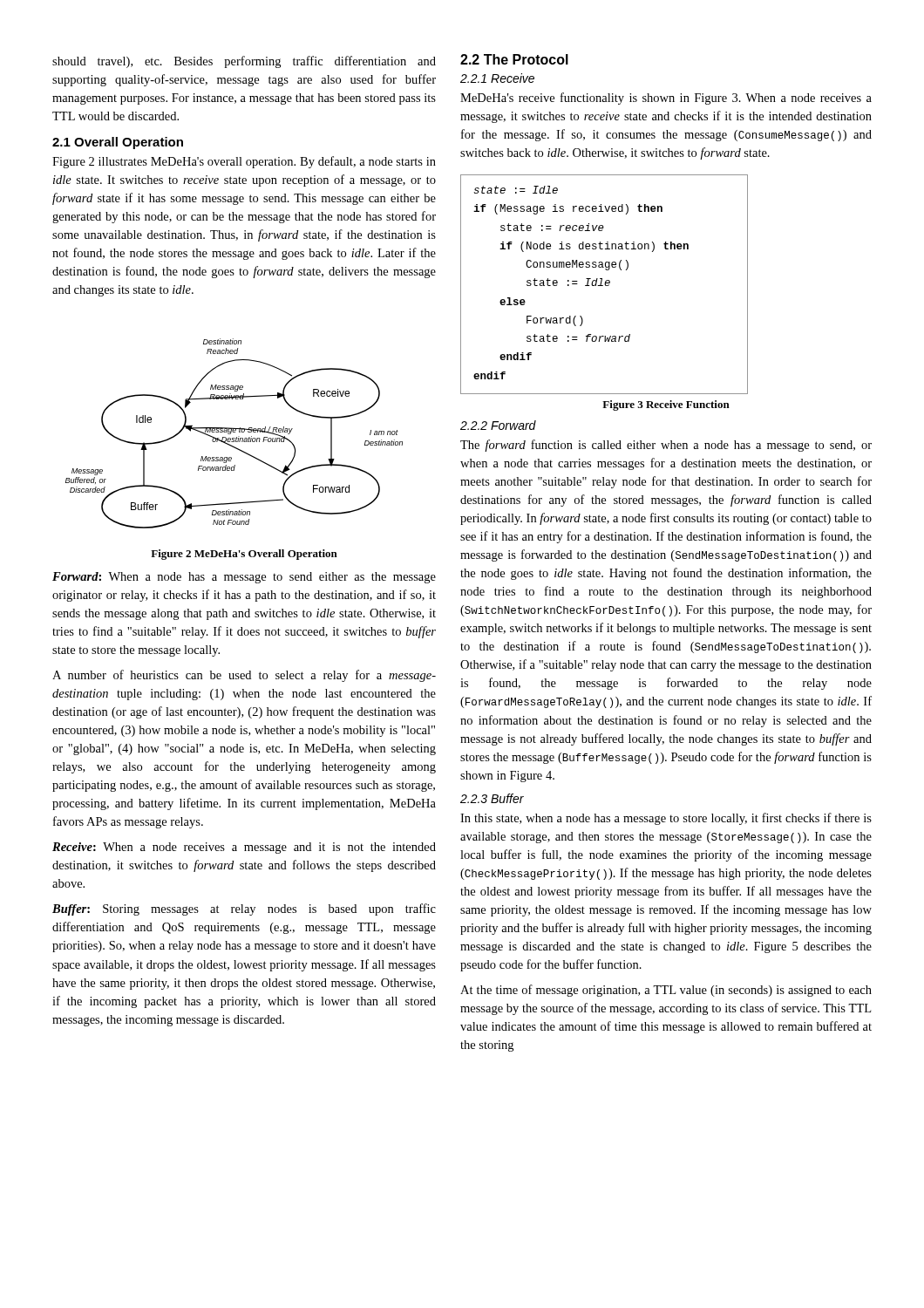Locate the block of text that opens with "A number of heuristics can be"
The width and height of the screenshot is (924, 1308).
[244, 749]
